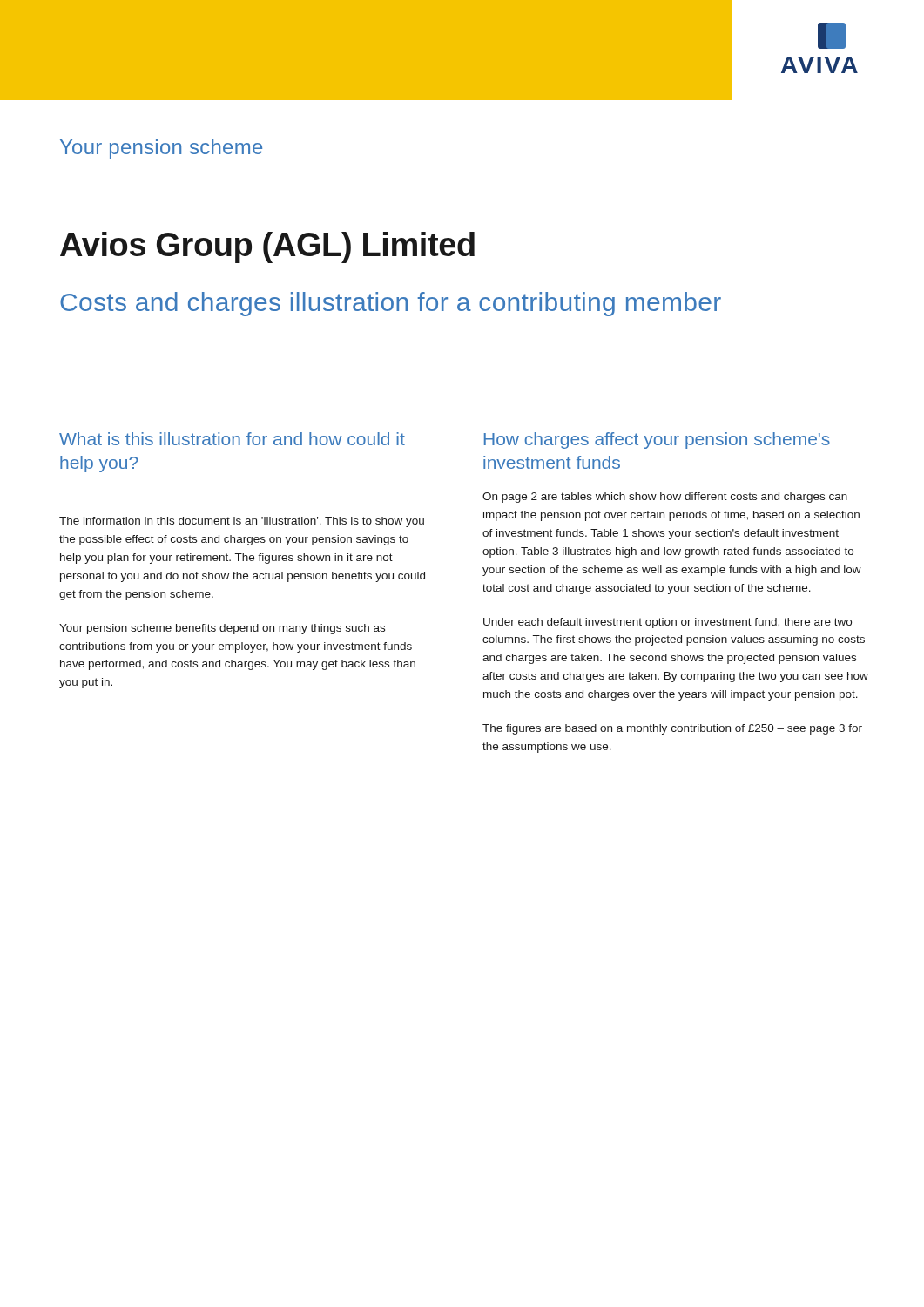
Task: Locate the text starting "The information in this document"
Action: 242,522
